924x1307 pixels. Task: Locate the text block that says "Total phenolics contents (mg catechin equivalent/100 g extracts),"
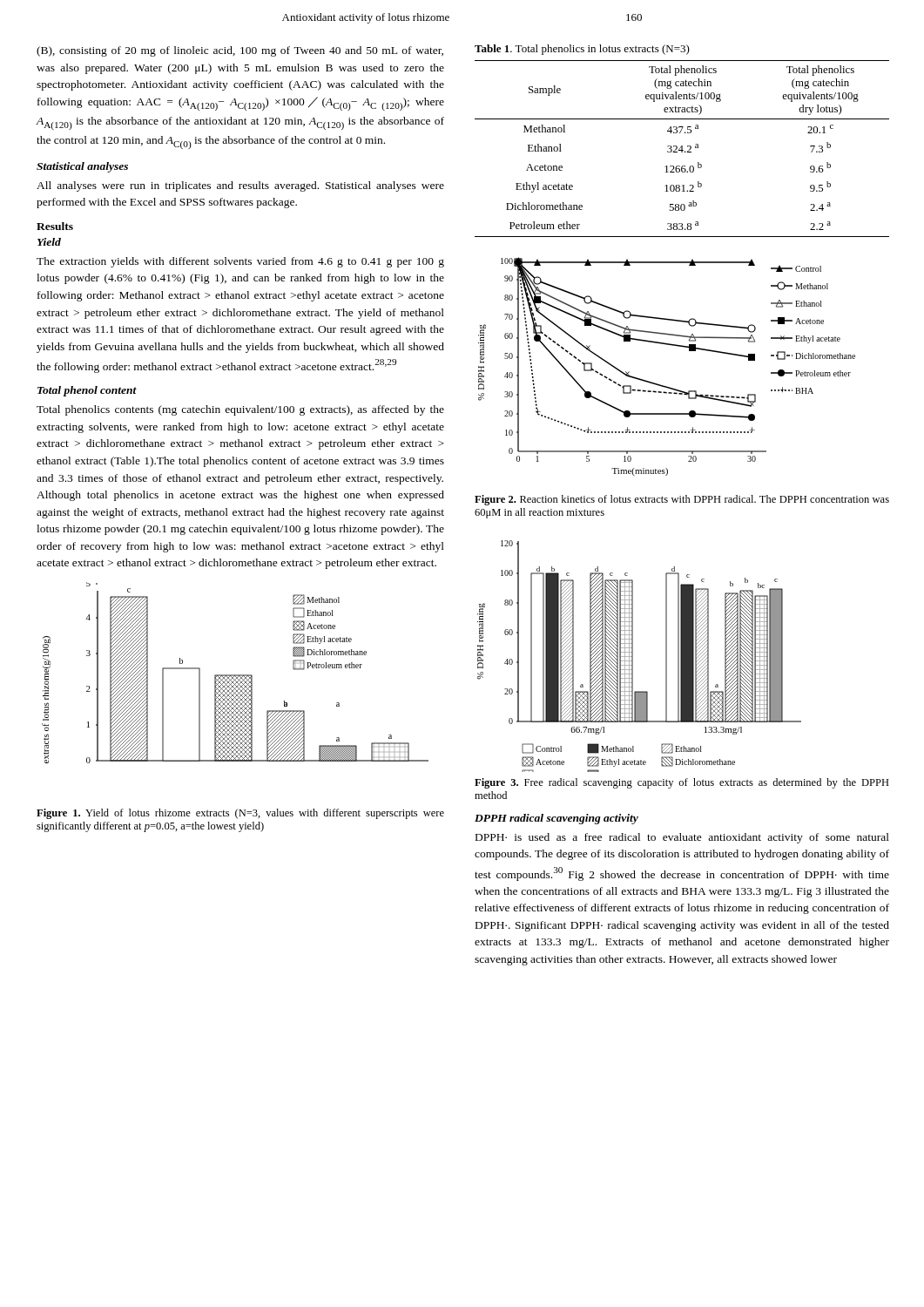240,486
